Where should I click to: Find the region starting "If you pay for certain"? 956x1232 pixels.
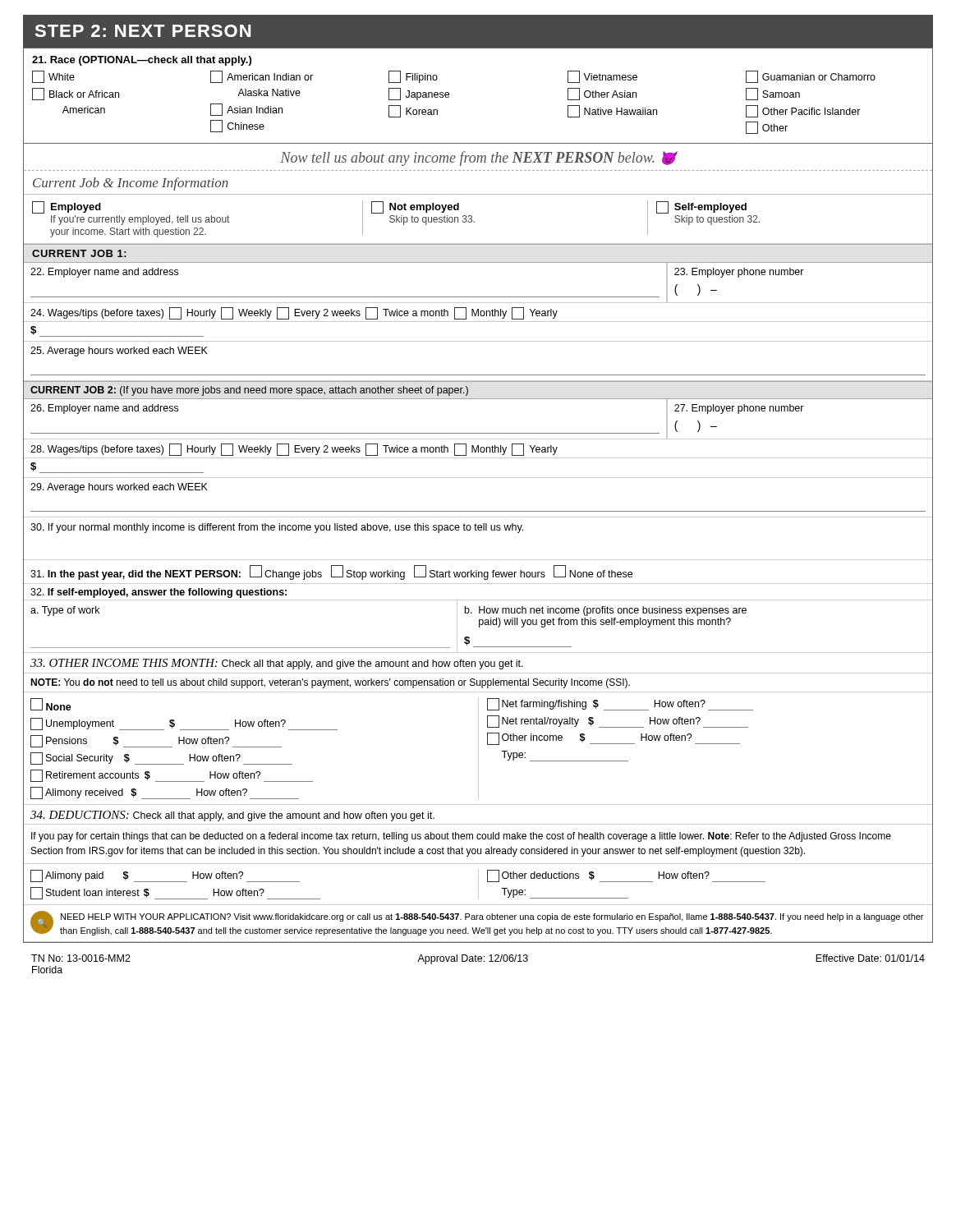(461, 843)
